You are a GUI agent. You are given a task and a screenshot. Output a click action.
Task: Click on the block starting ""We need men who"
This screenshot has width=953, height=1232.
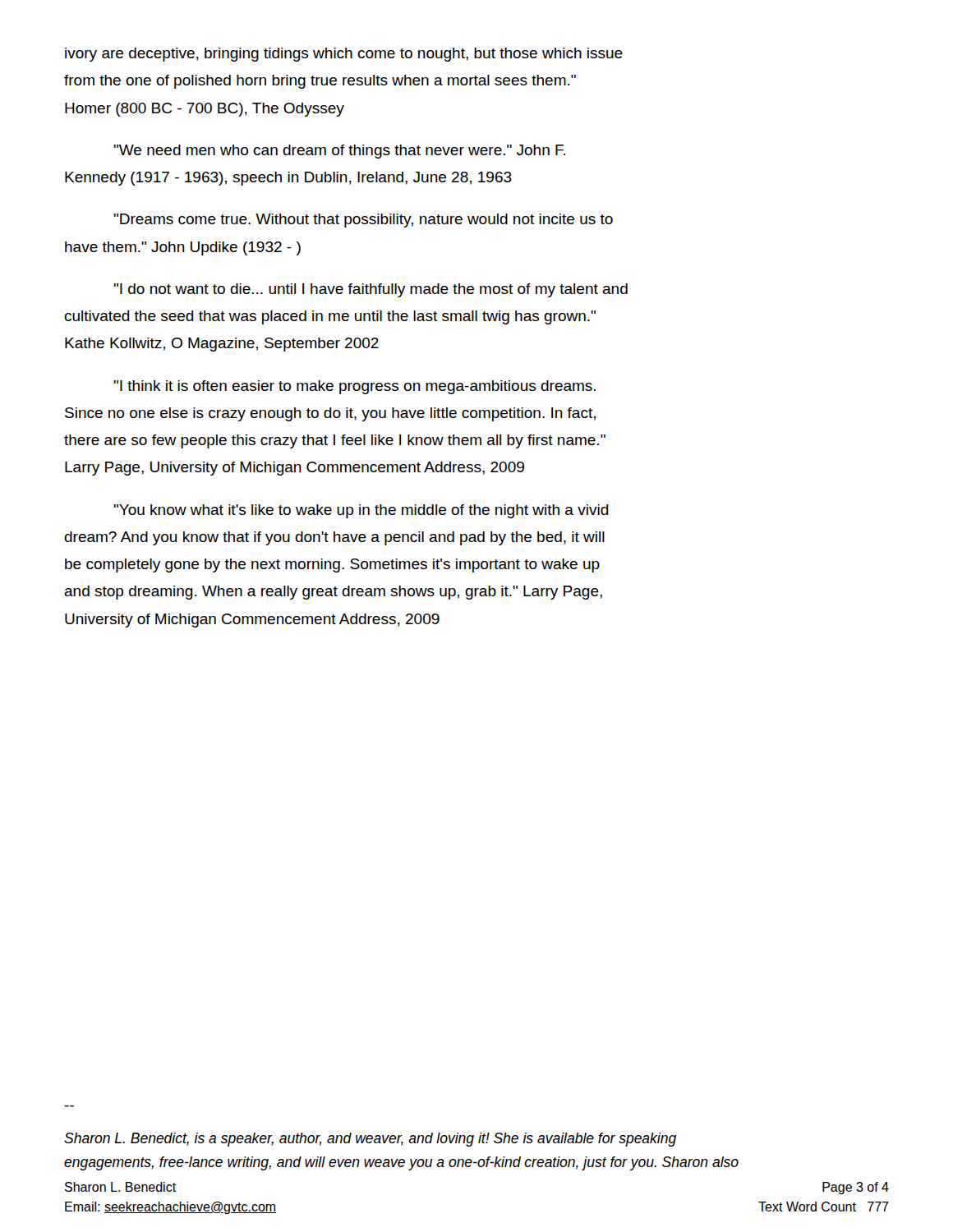[x=476, y=163]
